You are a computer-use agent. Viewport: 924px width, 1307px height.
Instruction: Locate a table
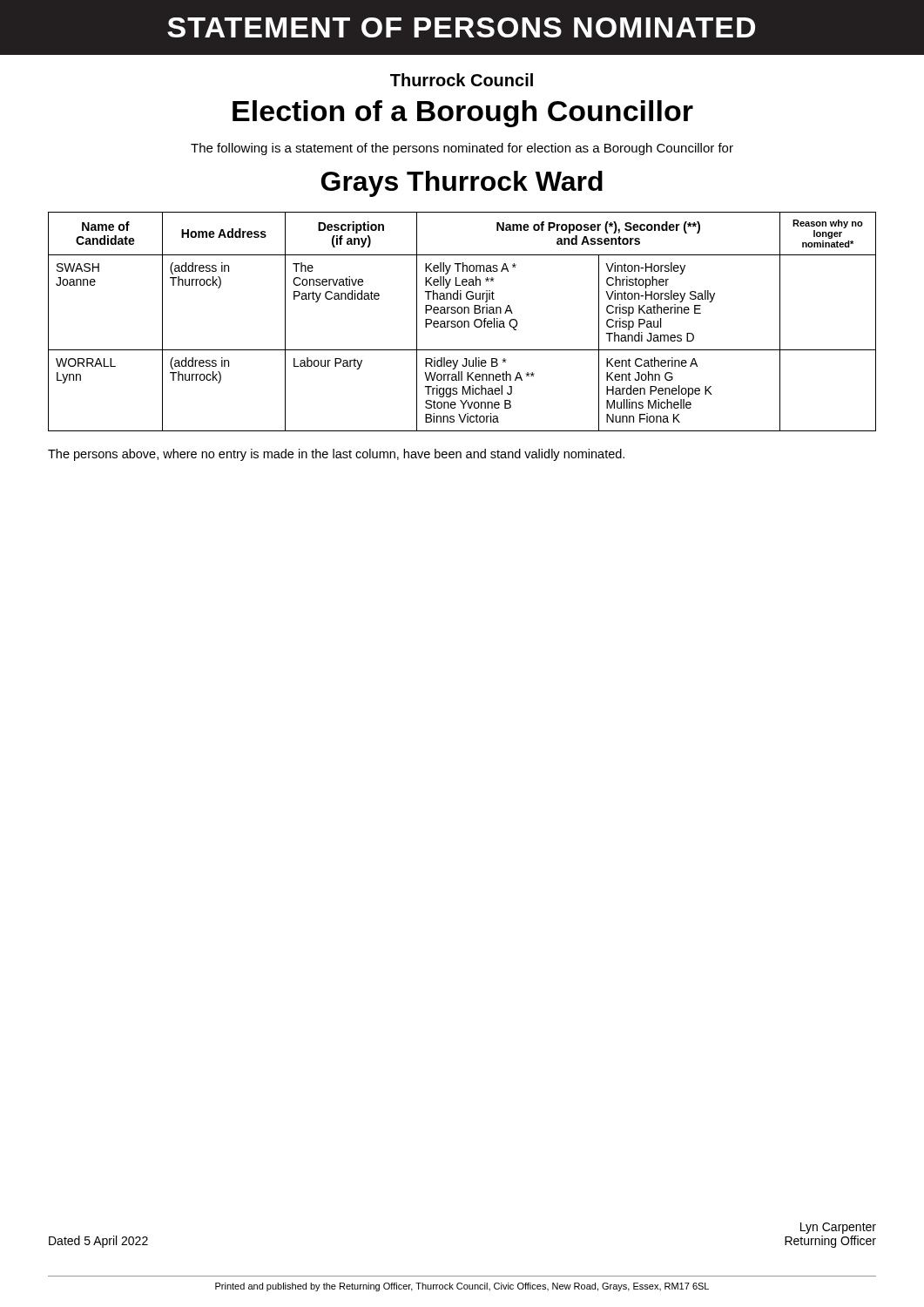pos(462,322)
